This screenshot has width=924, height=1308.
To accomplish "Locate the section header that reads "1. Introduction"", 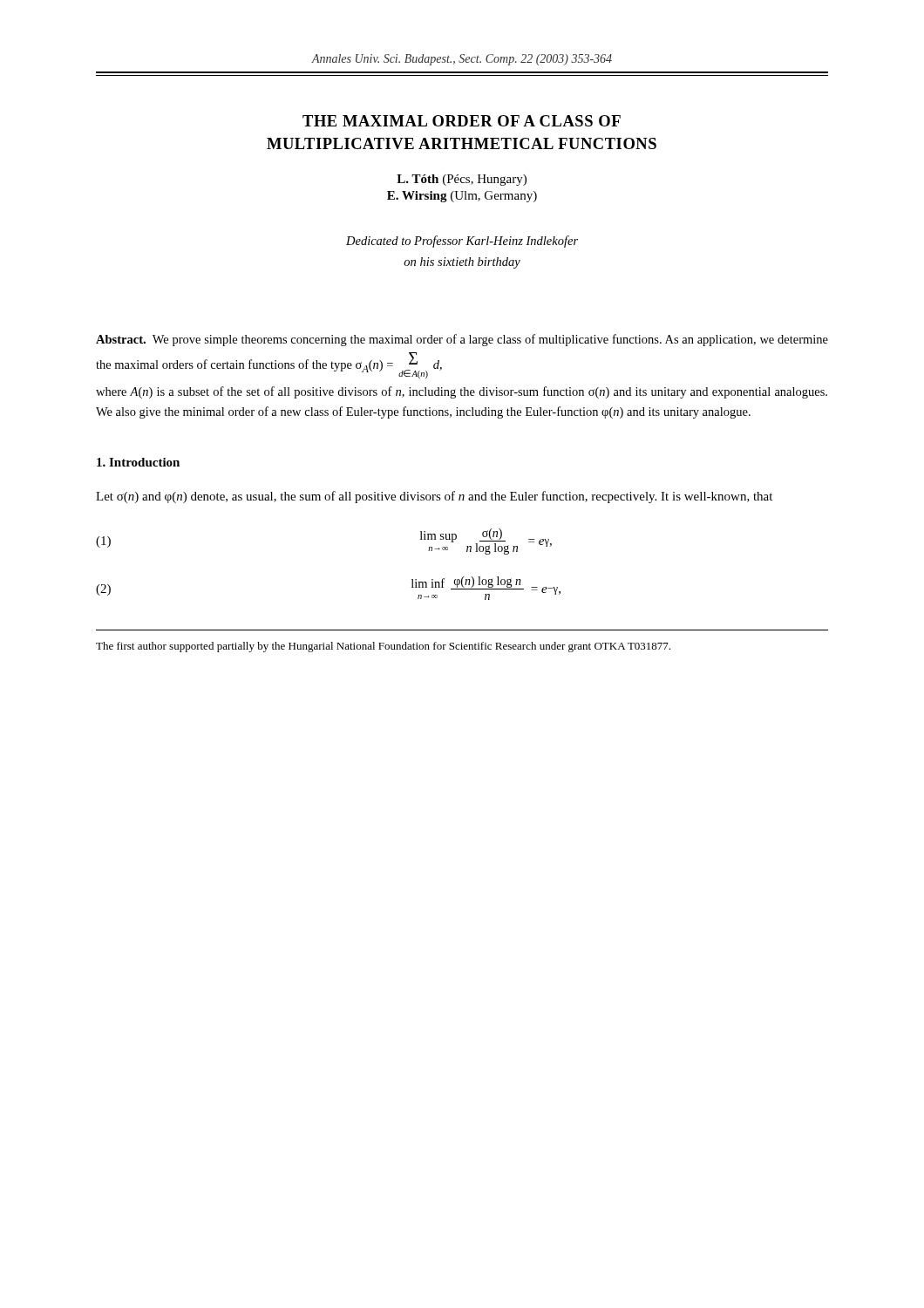I will pyautogui.click(x=138, y=462).
